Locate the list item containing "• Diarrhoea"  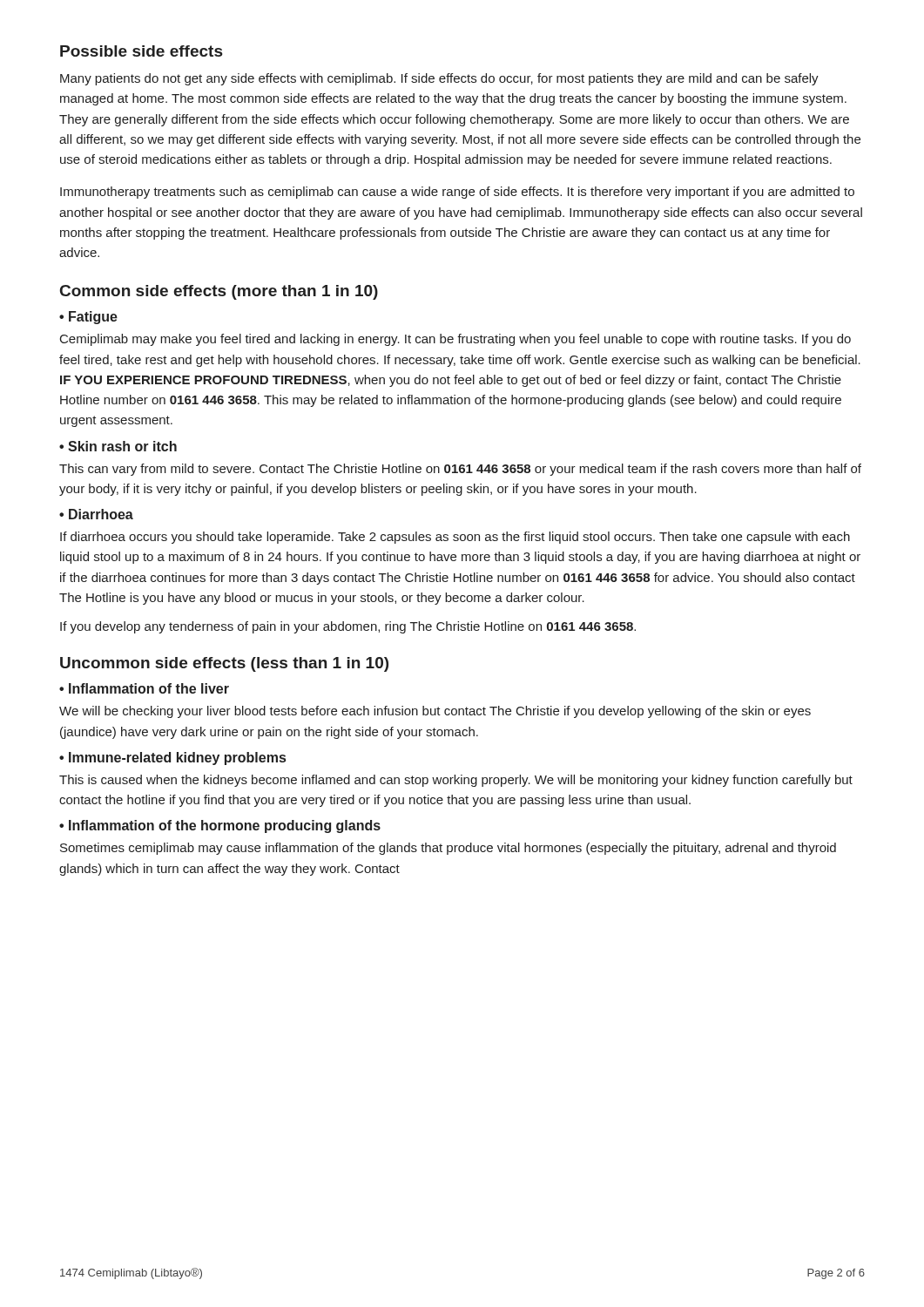point(96,514)
